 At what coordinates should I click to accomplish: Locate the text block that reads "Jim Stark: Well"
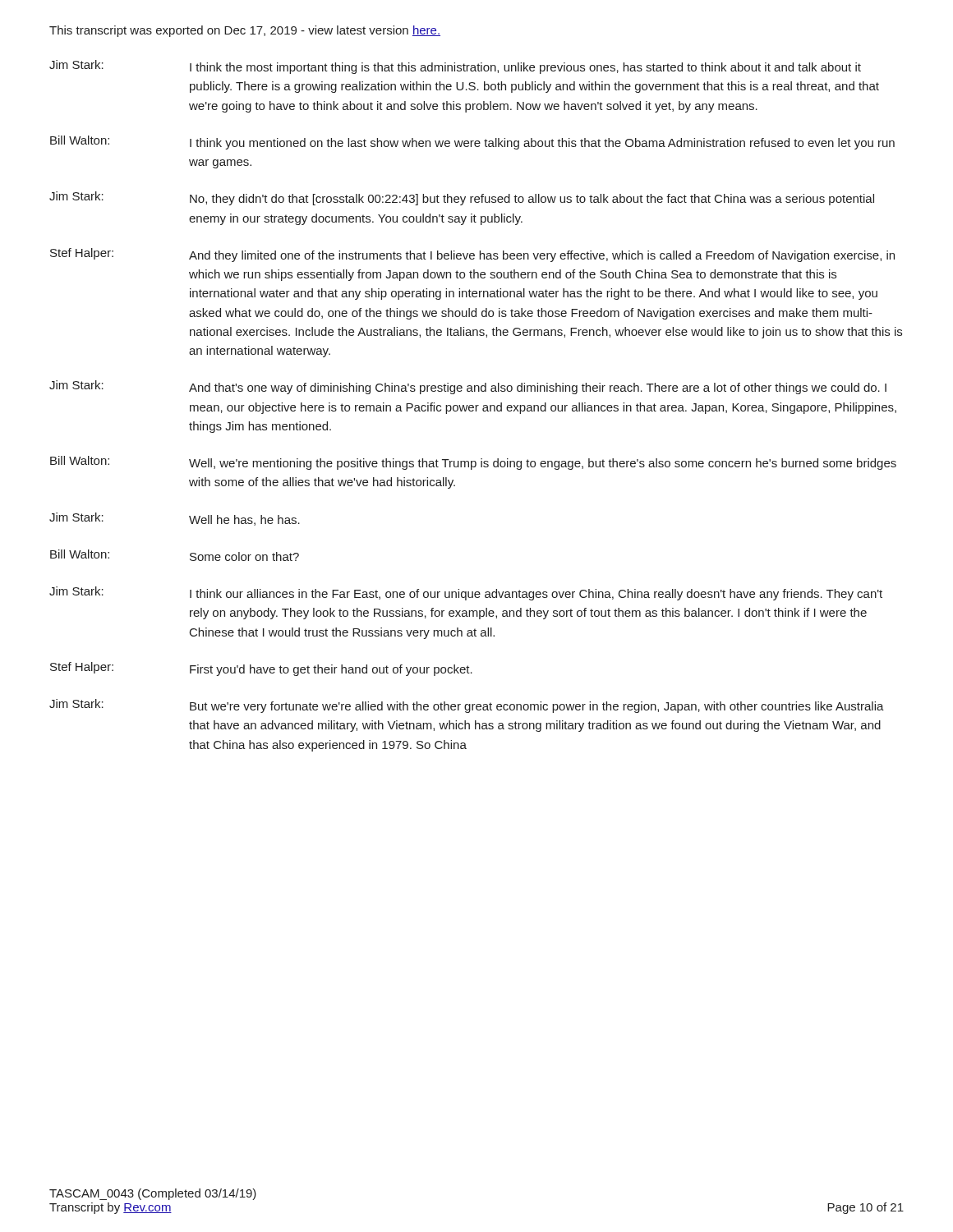point(81,519)
